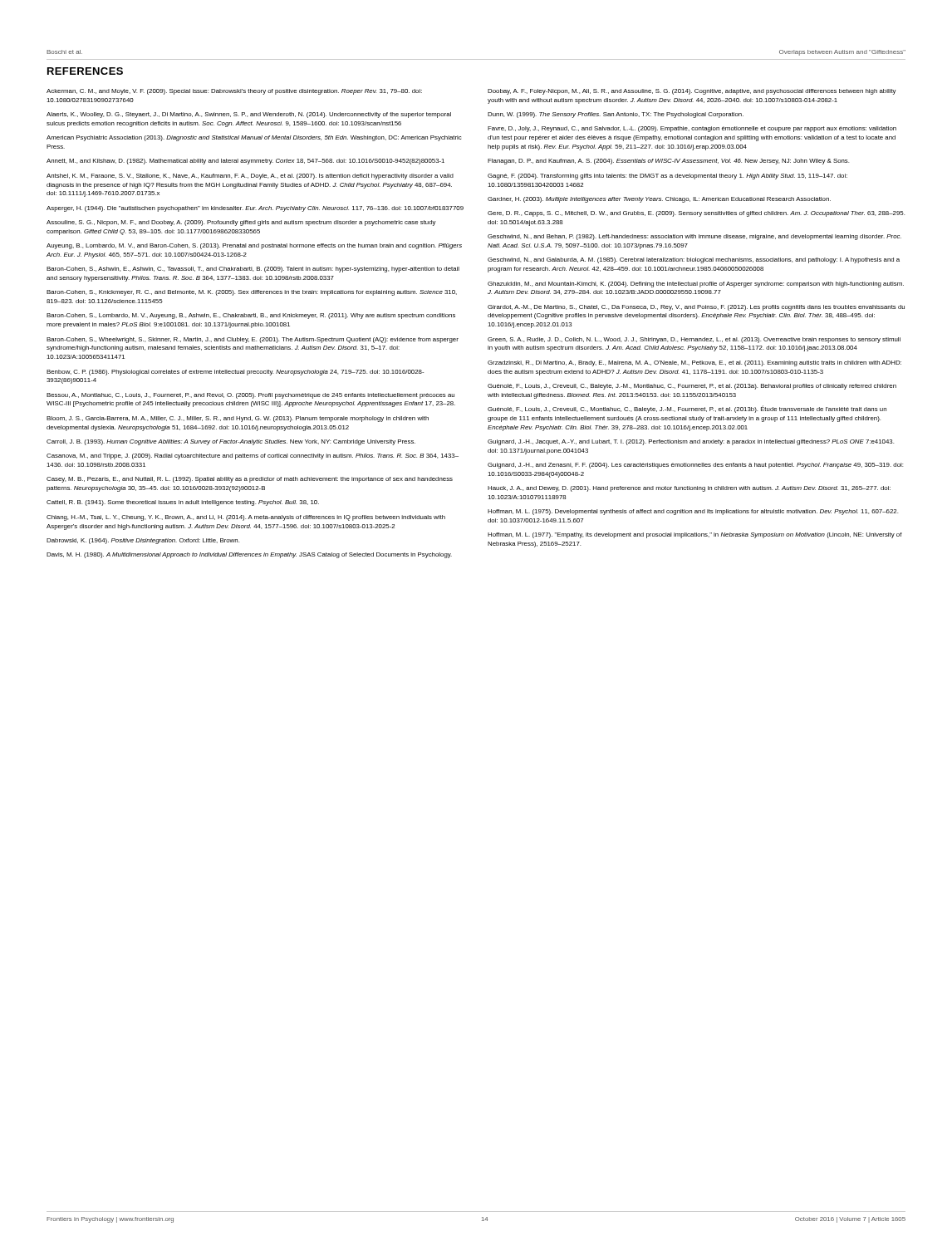
Task: Where is the passage that starts "Gagné, F. (2004). Transforming gifts"?
Action: (668, 180)
